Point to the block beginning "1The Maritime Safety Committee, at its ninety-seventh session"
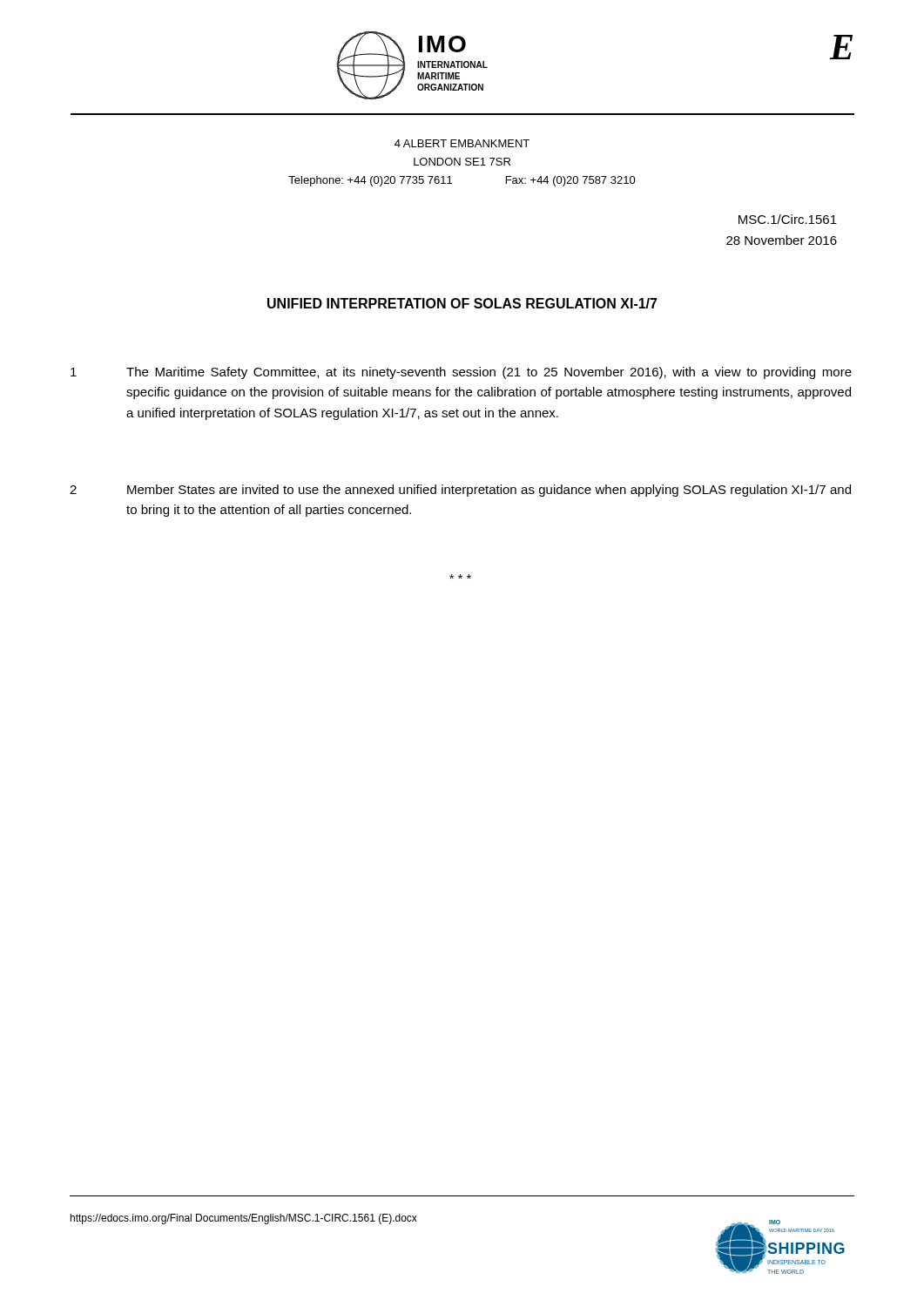The height and width of the screenshot is (1307, 924). (x=461, y=392)
